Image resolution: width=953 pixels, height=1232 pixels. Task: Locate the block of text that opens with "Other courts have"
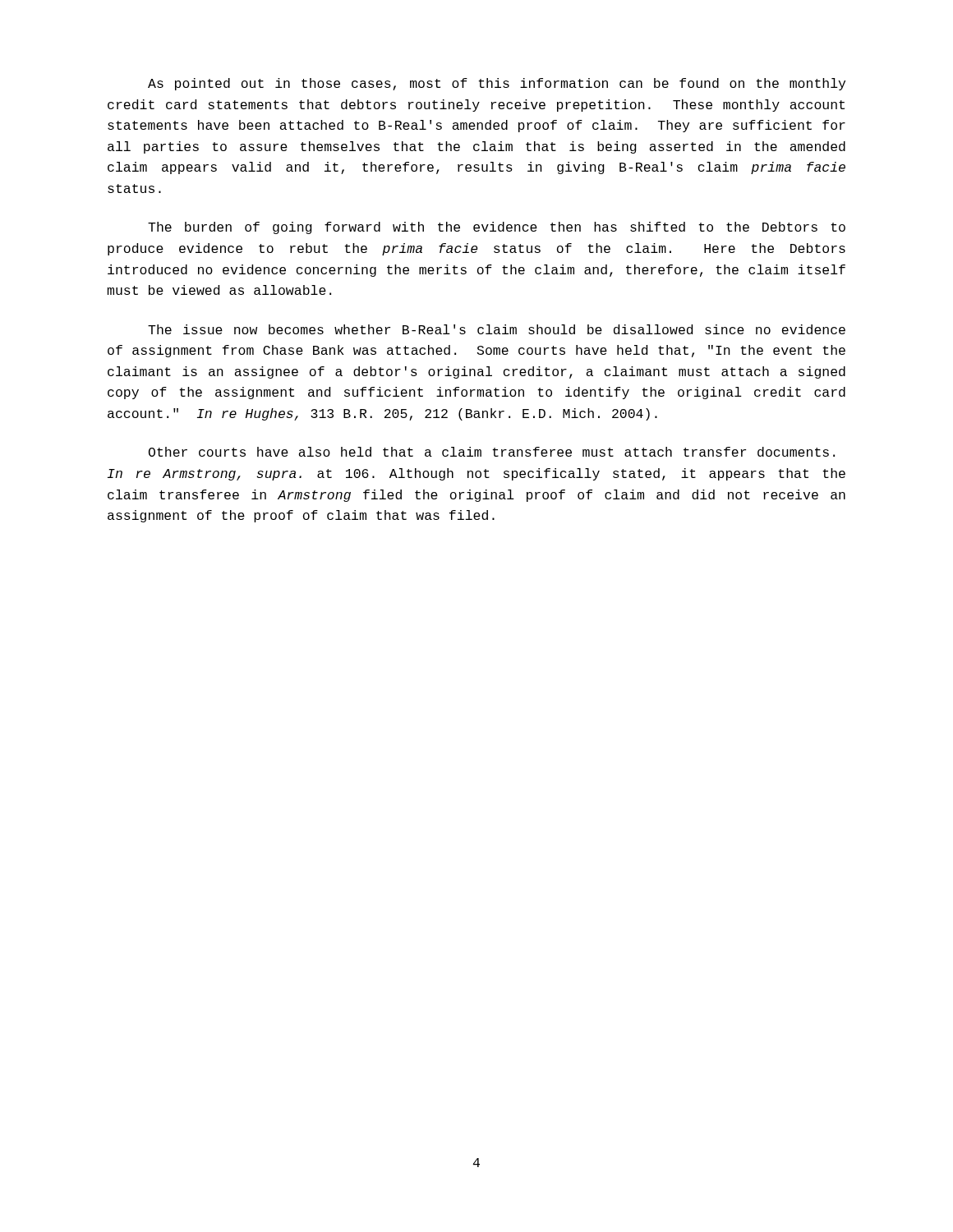tap(476, 485)
